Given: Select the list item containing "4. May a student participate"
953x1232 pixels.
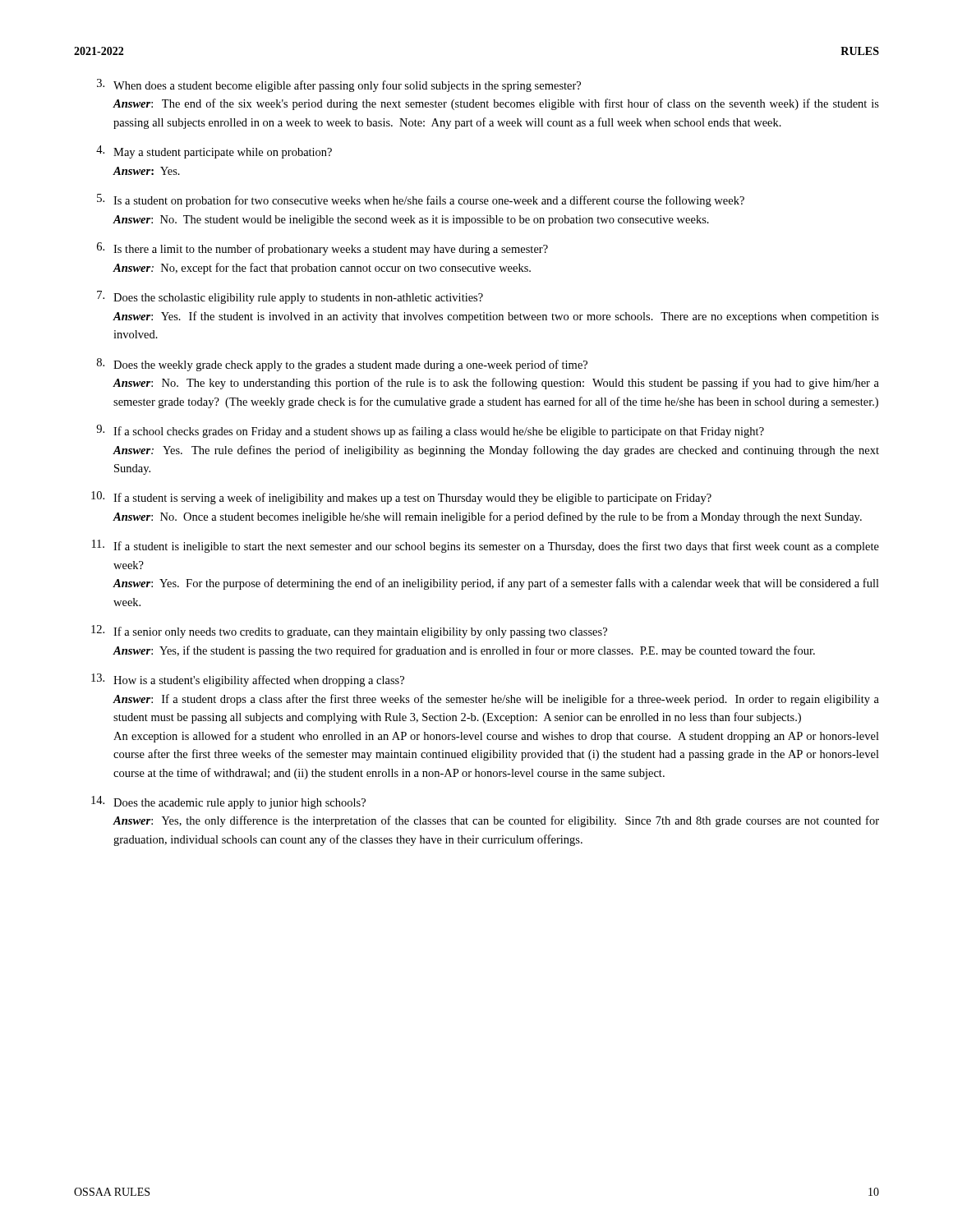Looking at the screenshot, I should [214, 152].
